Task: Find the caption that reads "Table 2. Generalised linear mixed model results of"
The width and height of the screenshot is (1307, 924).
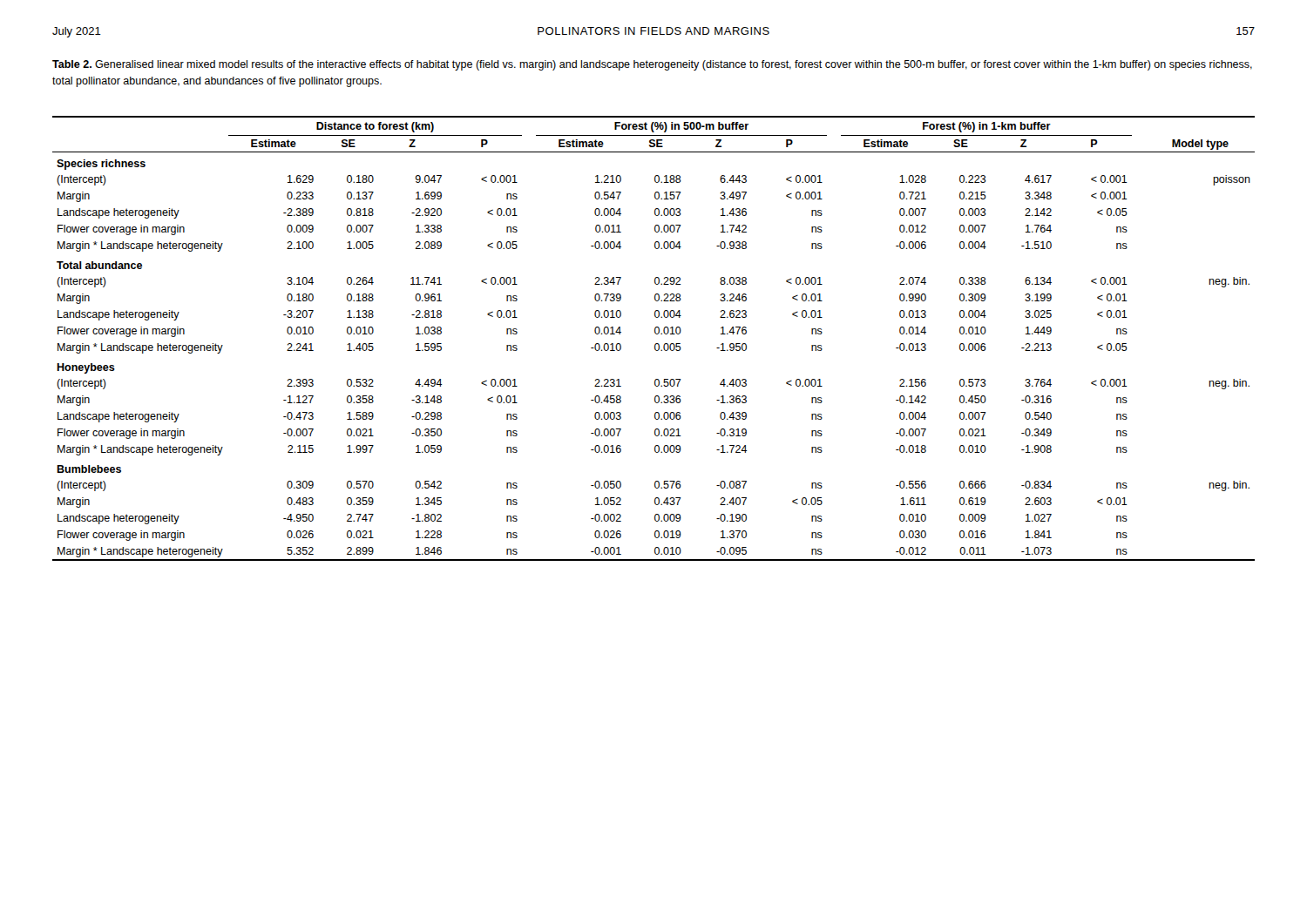Action: point(652,73)
